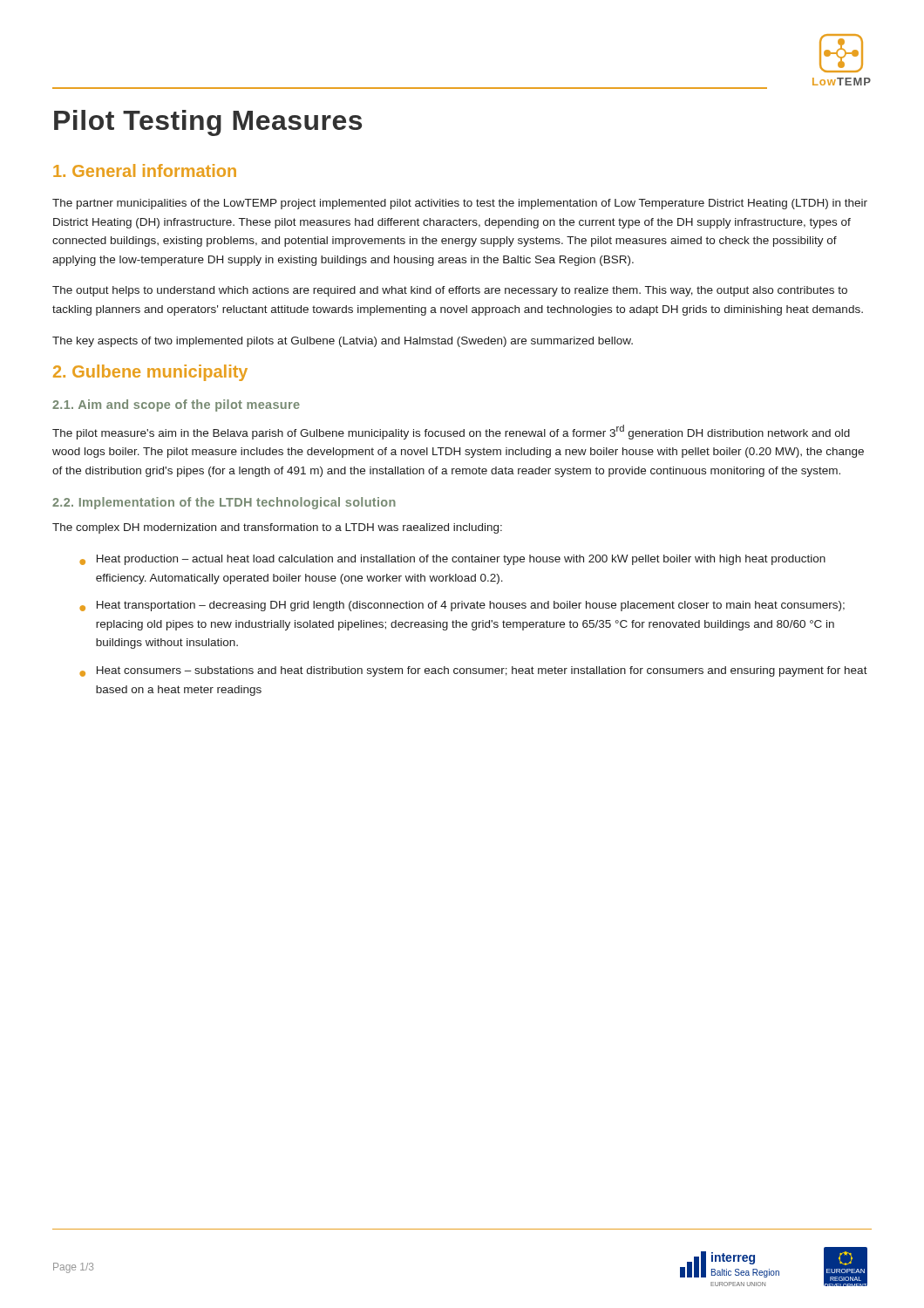The height and width of the screenshot is (1308, 924).
Task: Click on the element starting "The pilot measure's aim in the Belava"
Action: tap(462, 450)
